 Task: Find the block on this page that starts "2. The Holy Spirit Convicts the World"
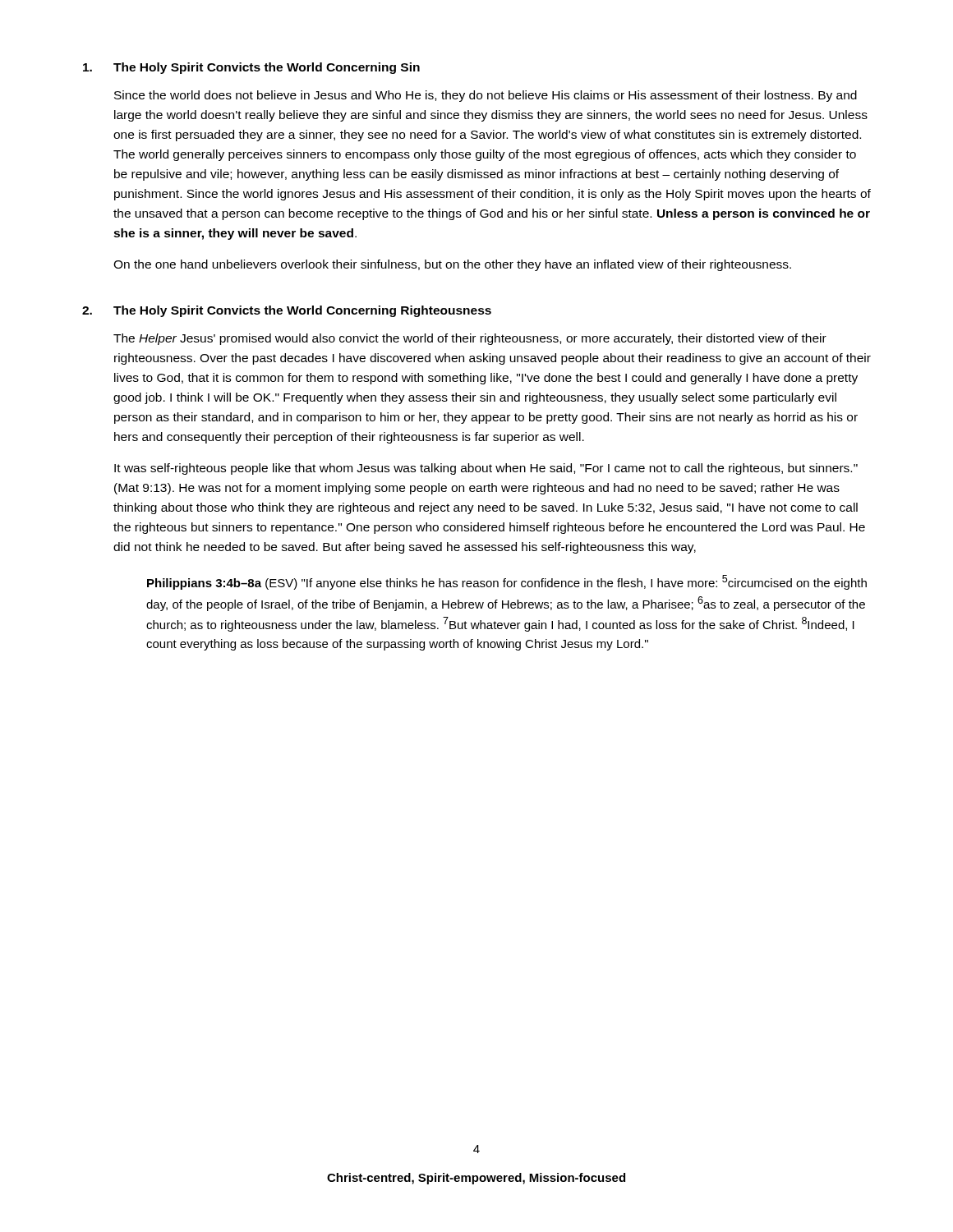click(476, 484)
